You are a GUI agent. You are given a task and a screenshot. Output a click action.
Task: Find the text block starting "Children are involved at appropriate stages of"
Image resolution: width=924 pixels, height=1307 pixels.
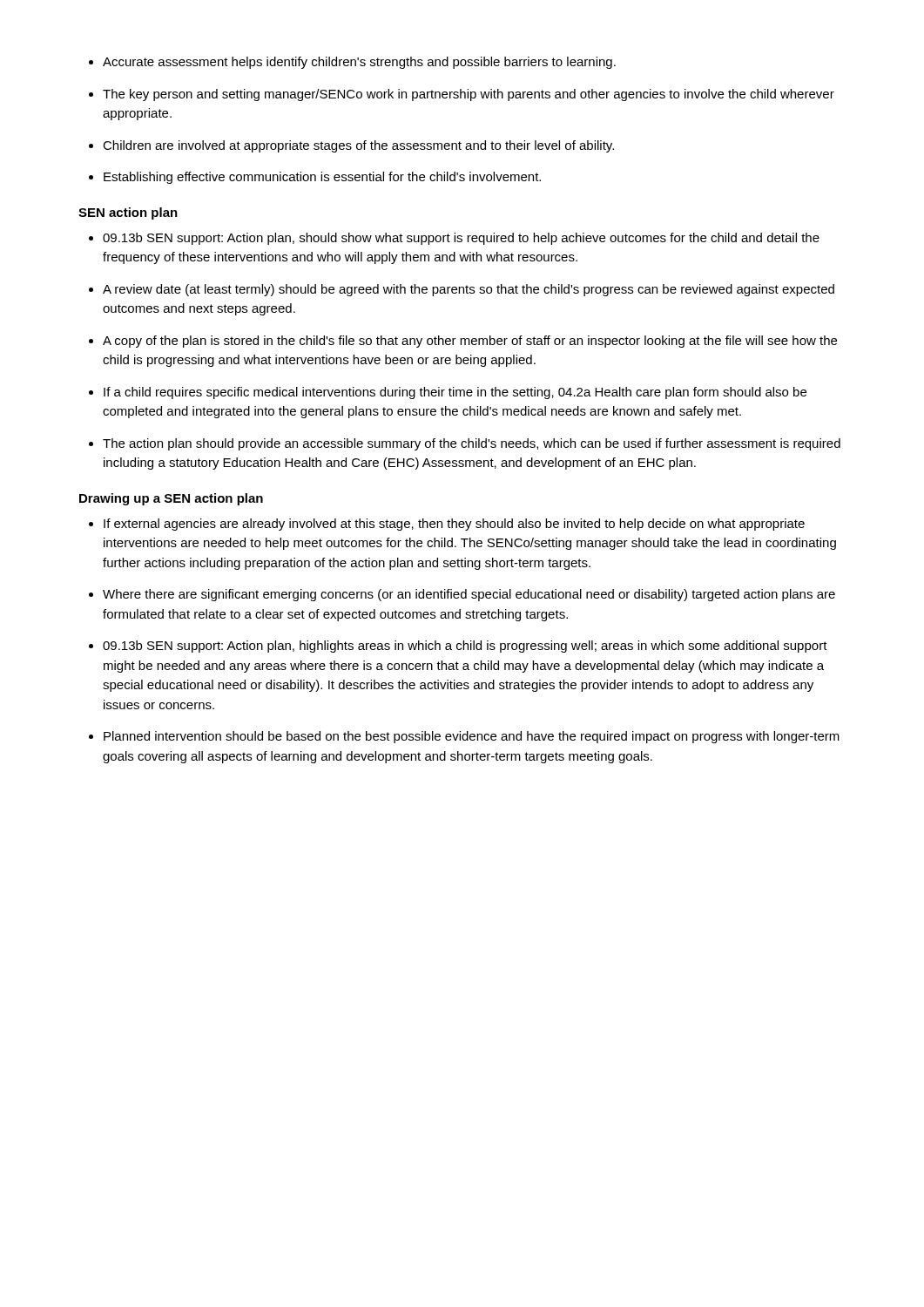pos(359,145)
